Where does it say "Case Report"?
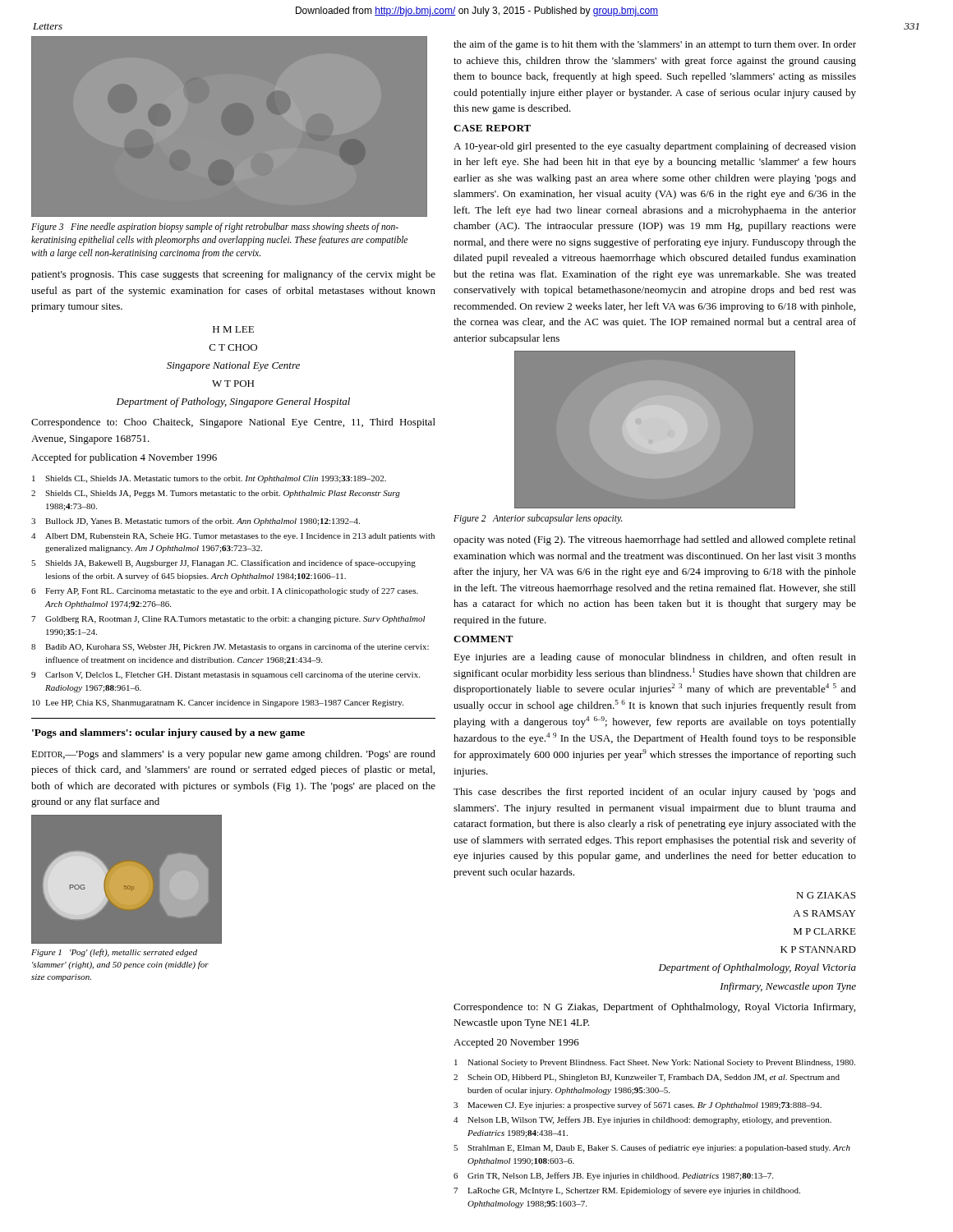The height and width of the screenshot is (1232, 953). point(492,127)
